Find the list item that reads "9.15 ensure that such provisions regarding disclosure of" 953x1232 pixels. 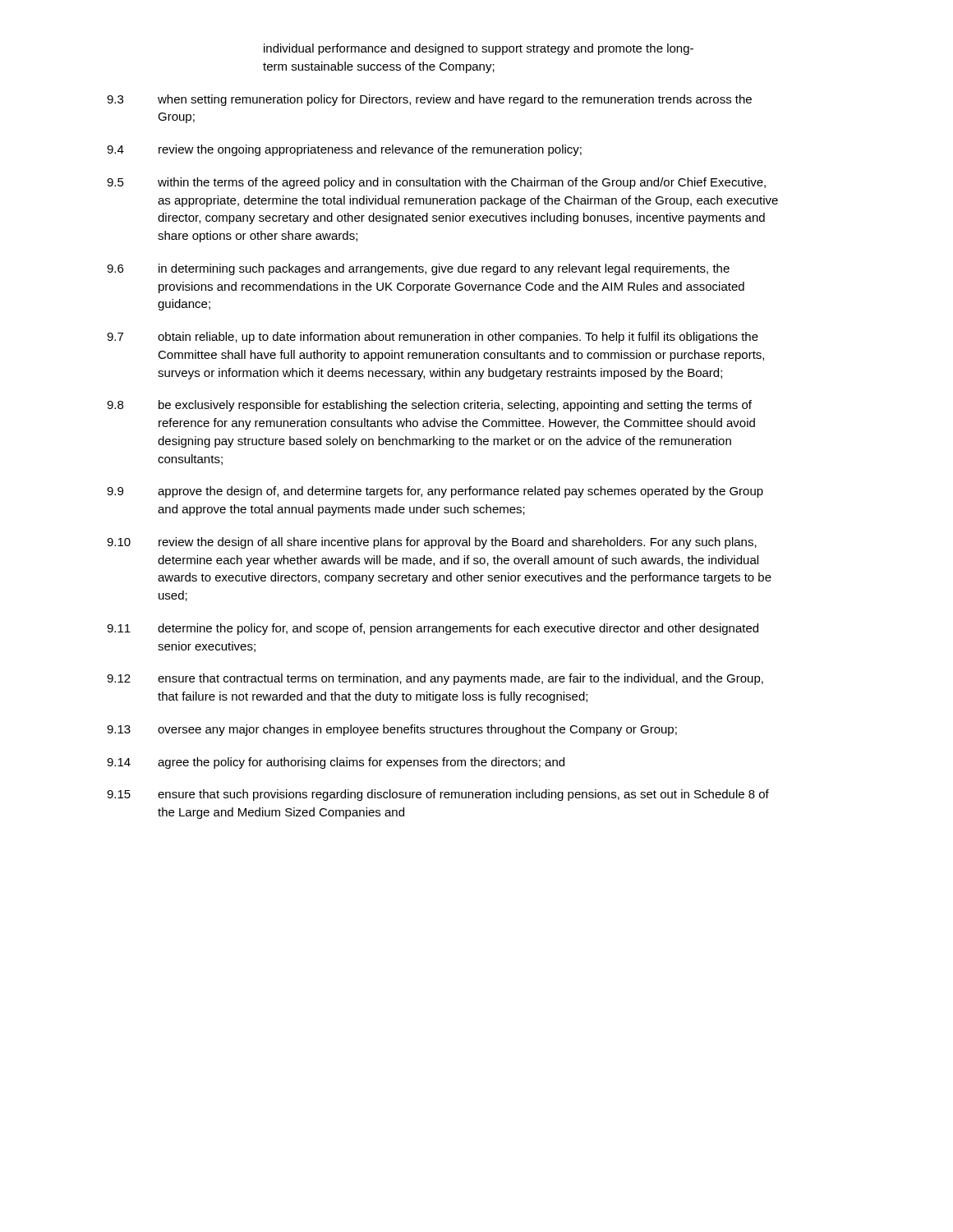tap(444, 803)
